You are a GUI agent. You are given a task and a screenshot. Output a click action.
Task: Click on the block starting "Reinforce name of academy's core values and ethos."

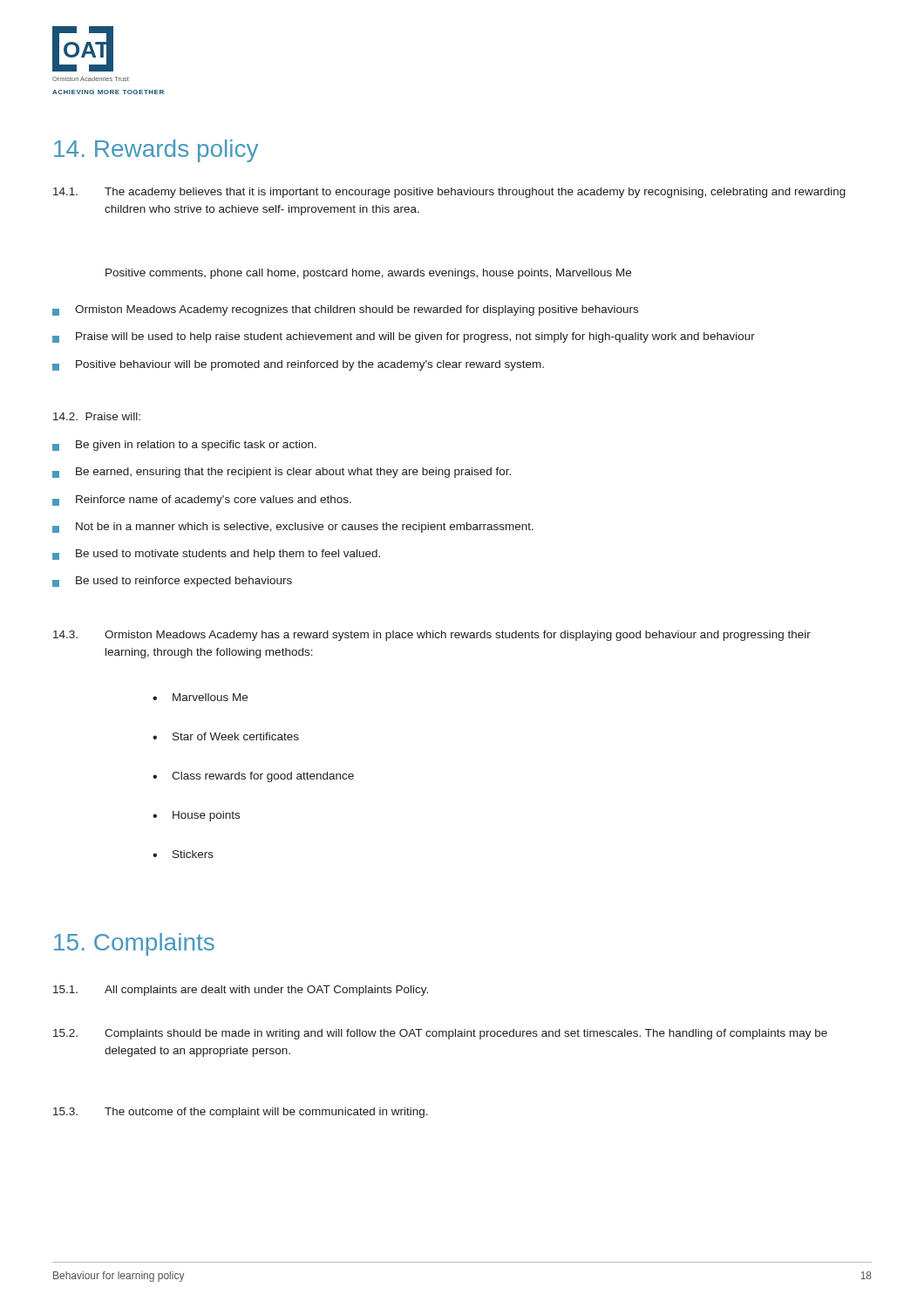click(202, 501)
